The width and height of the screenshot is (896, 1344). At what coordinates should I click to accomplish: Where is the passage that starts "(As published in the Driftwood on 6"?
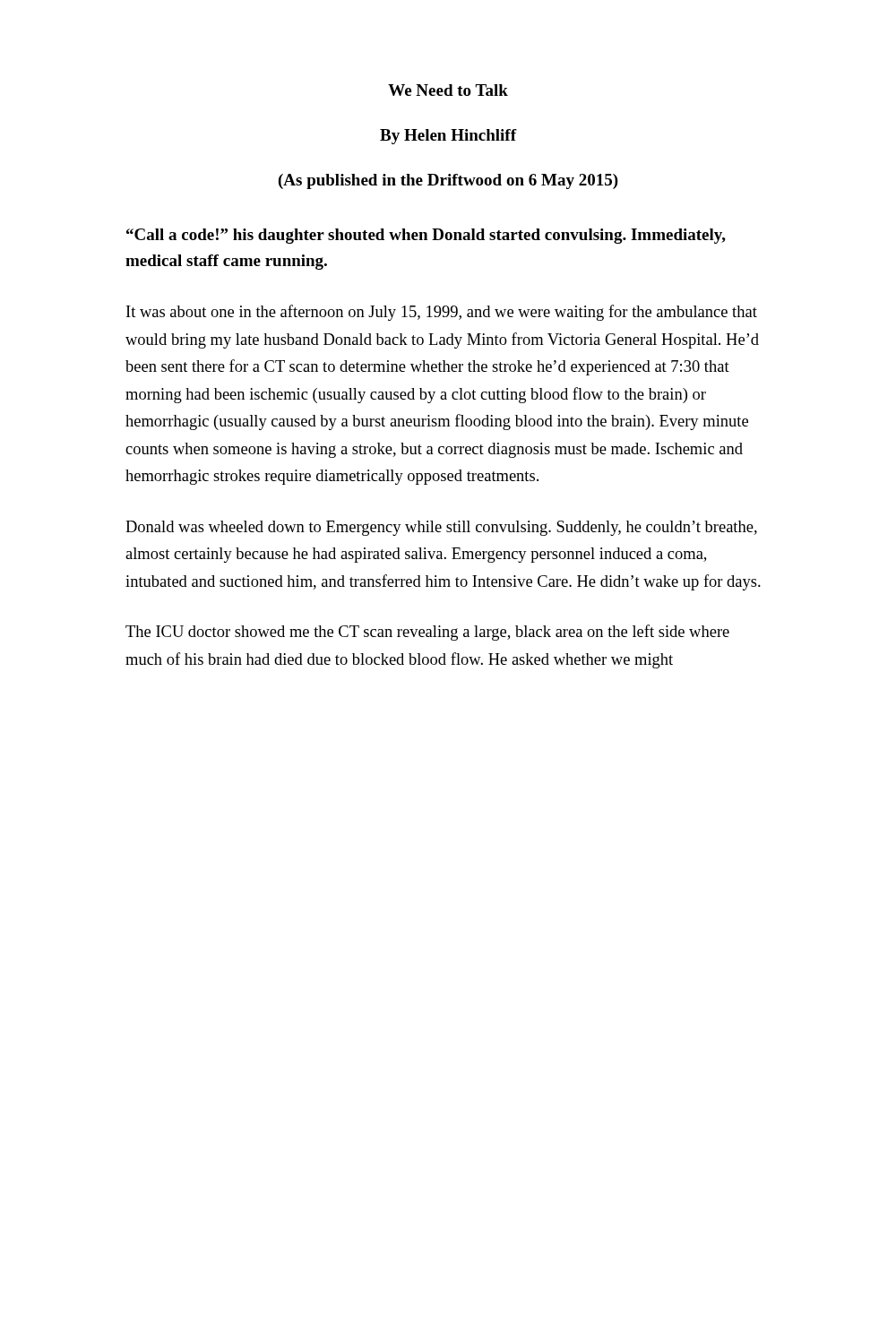tap(448, 180)
